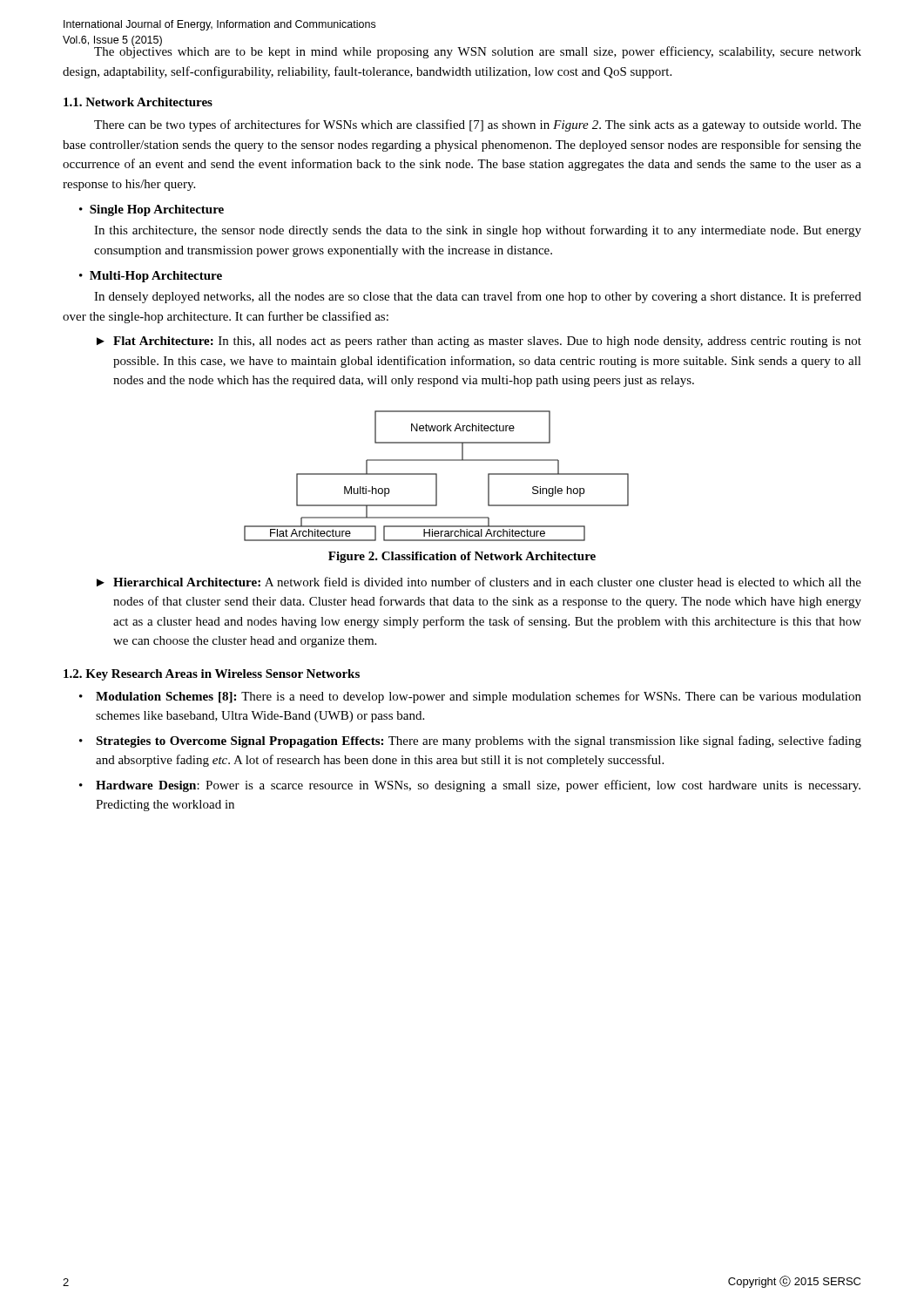The width and height of the screenshot is (924, 1307).
Task: Click on the list item with the text "• Modulation Schemes [8]: There"
Action: coord(470,706)
